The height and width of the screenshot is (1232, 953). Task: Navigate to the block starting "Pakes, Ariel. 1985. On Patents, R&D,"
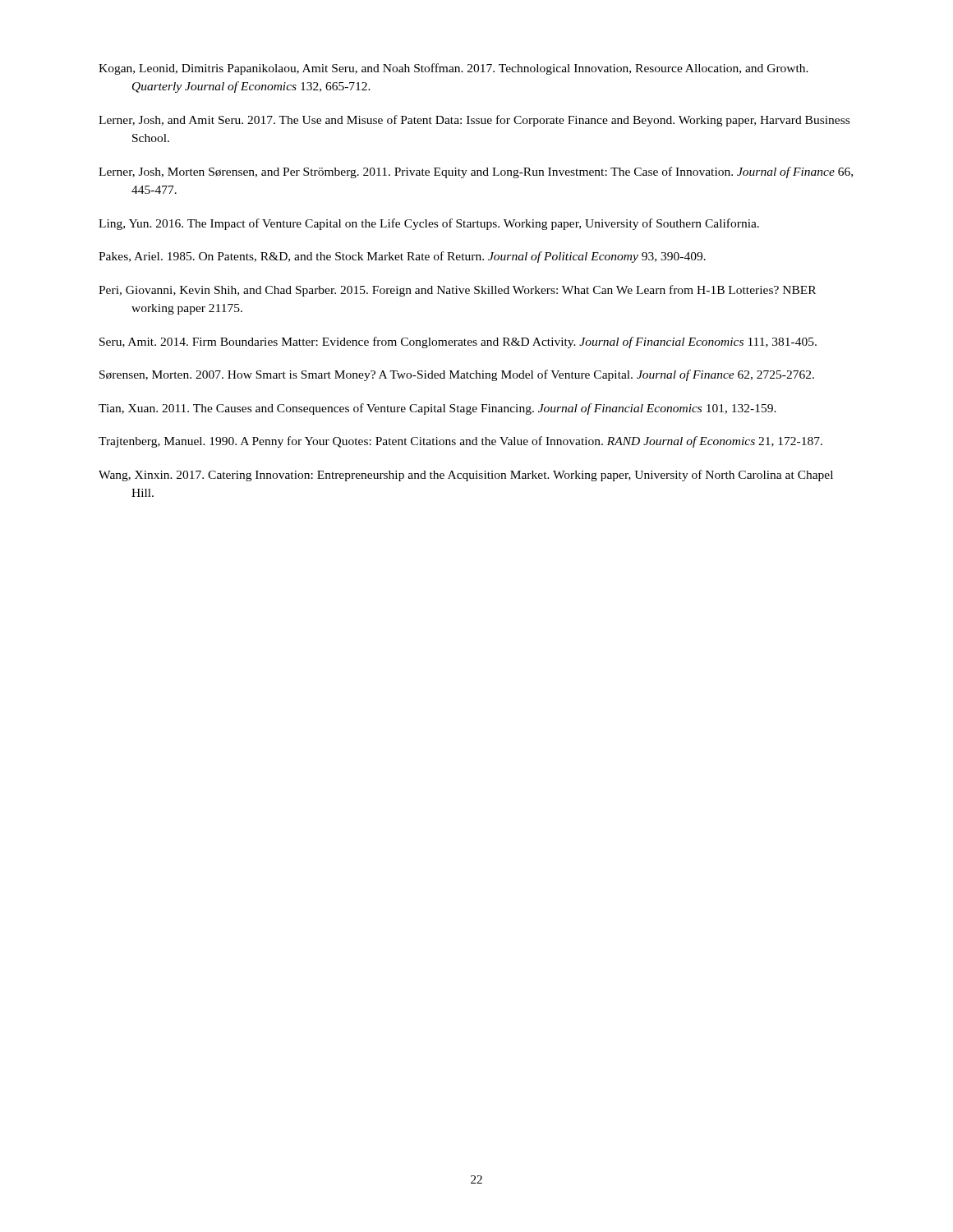pos(402,256)
